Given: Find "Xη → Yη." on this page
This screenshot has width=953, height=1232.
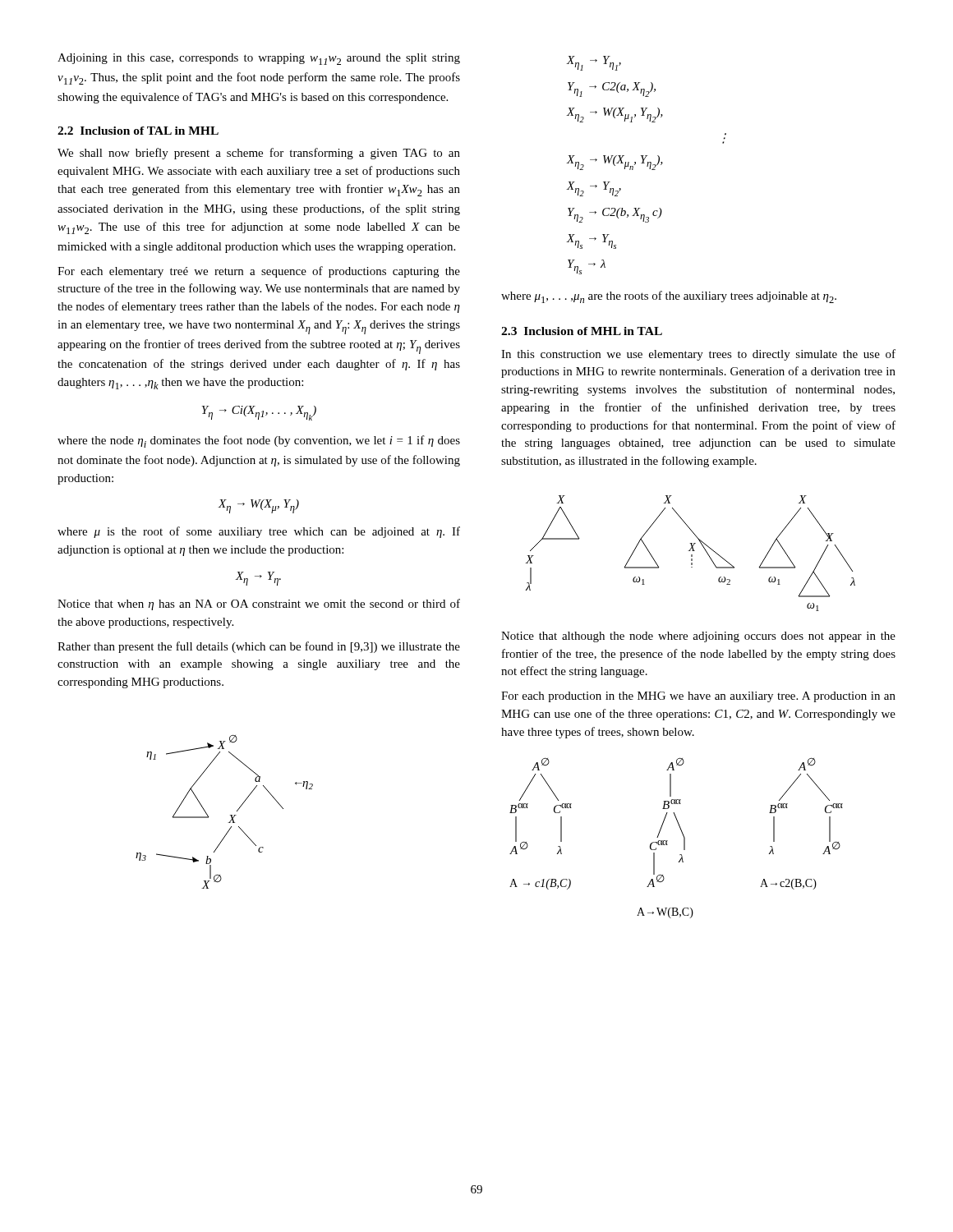Looking at the screenshot, I should pos(259,577).
